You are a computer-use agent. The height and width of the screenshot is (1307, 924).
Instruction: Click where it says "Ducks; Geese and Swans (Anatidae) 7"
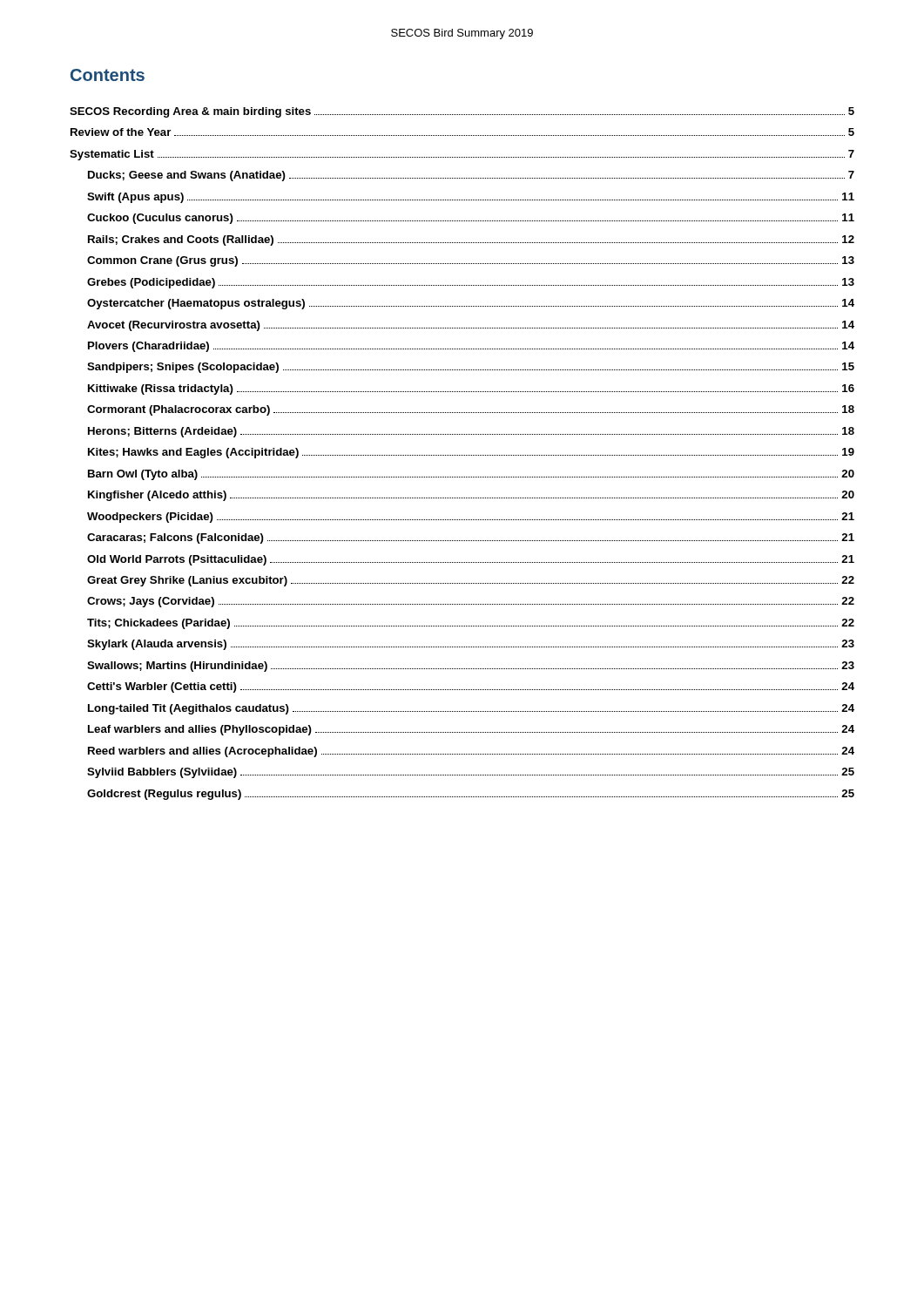471,176
